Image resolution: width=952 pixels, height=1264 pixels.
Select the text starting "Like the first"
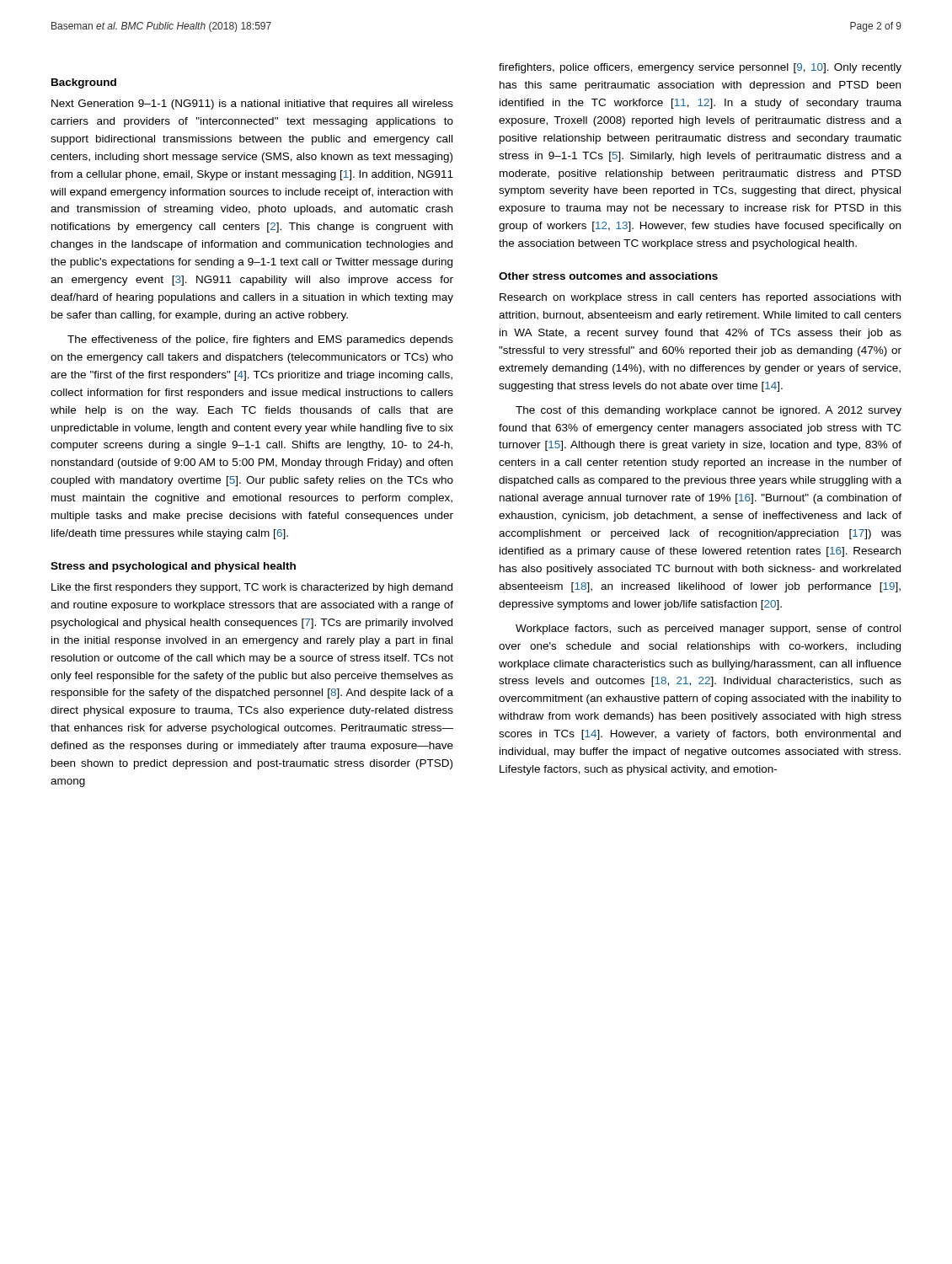(252, 685)
